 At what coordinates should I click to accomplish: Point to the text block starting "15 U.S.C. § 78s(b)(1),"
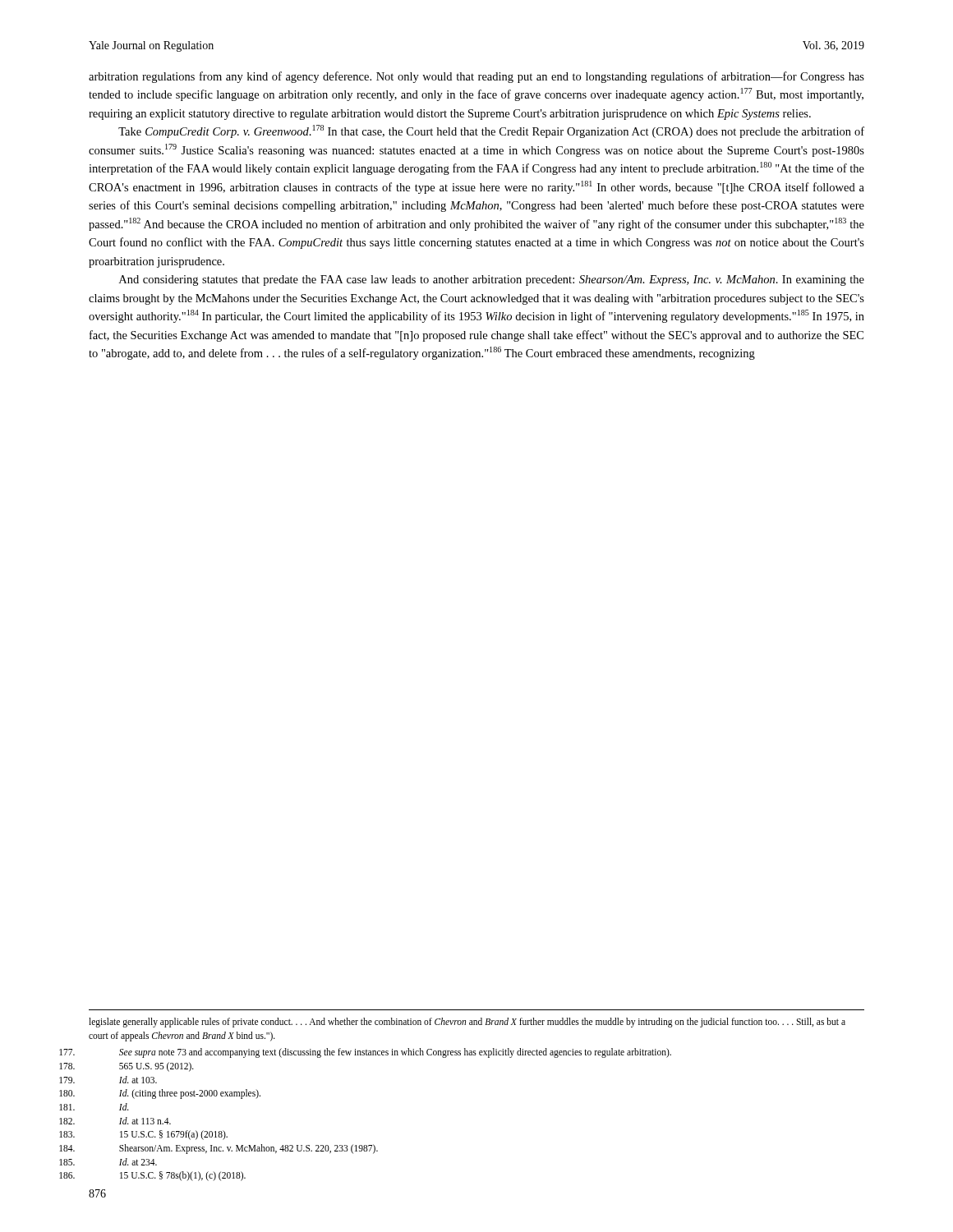click(x=183, y=1176)
